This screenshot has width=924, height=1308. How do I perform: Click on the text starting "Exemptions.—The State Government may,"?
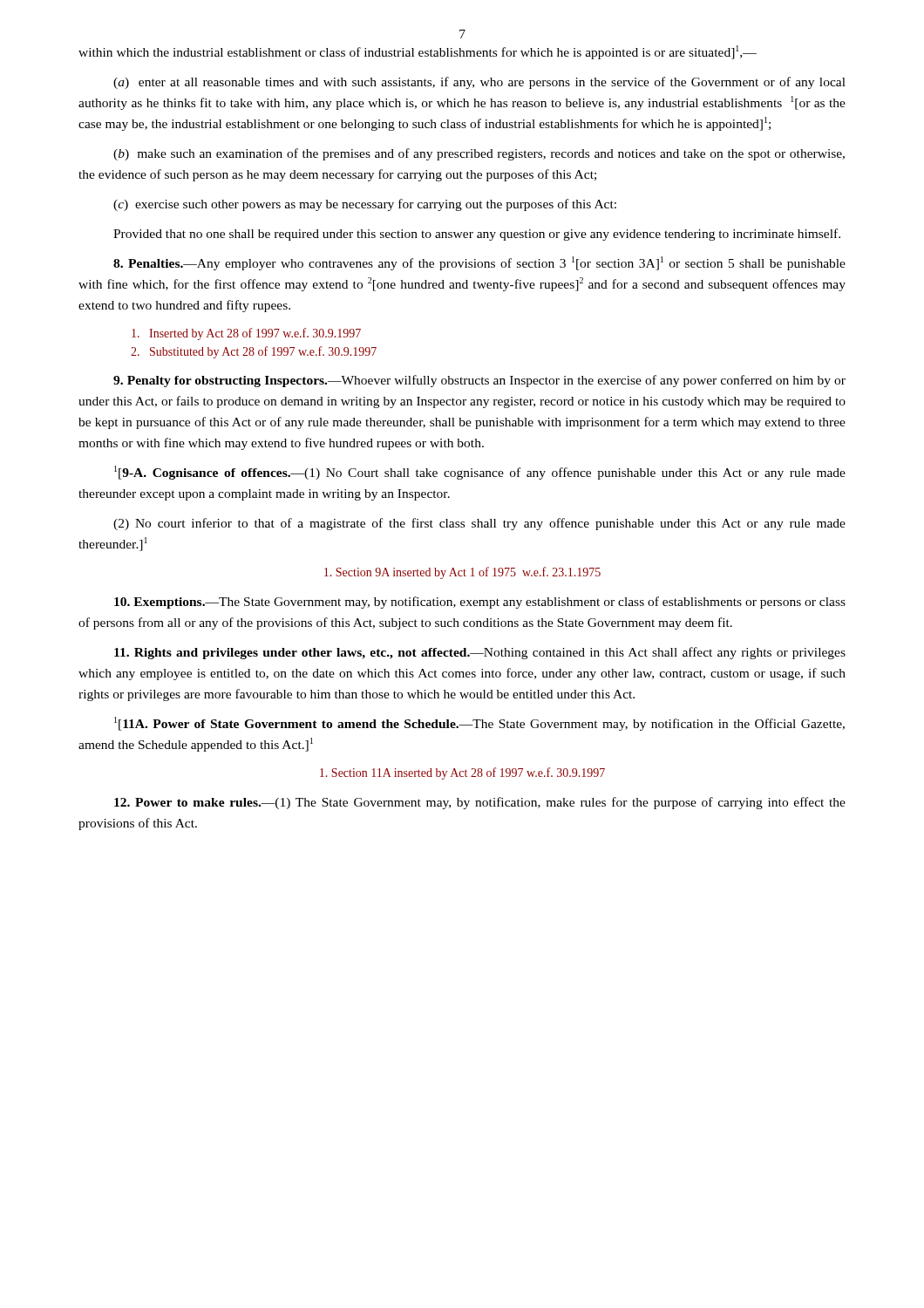click(462, 612)
